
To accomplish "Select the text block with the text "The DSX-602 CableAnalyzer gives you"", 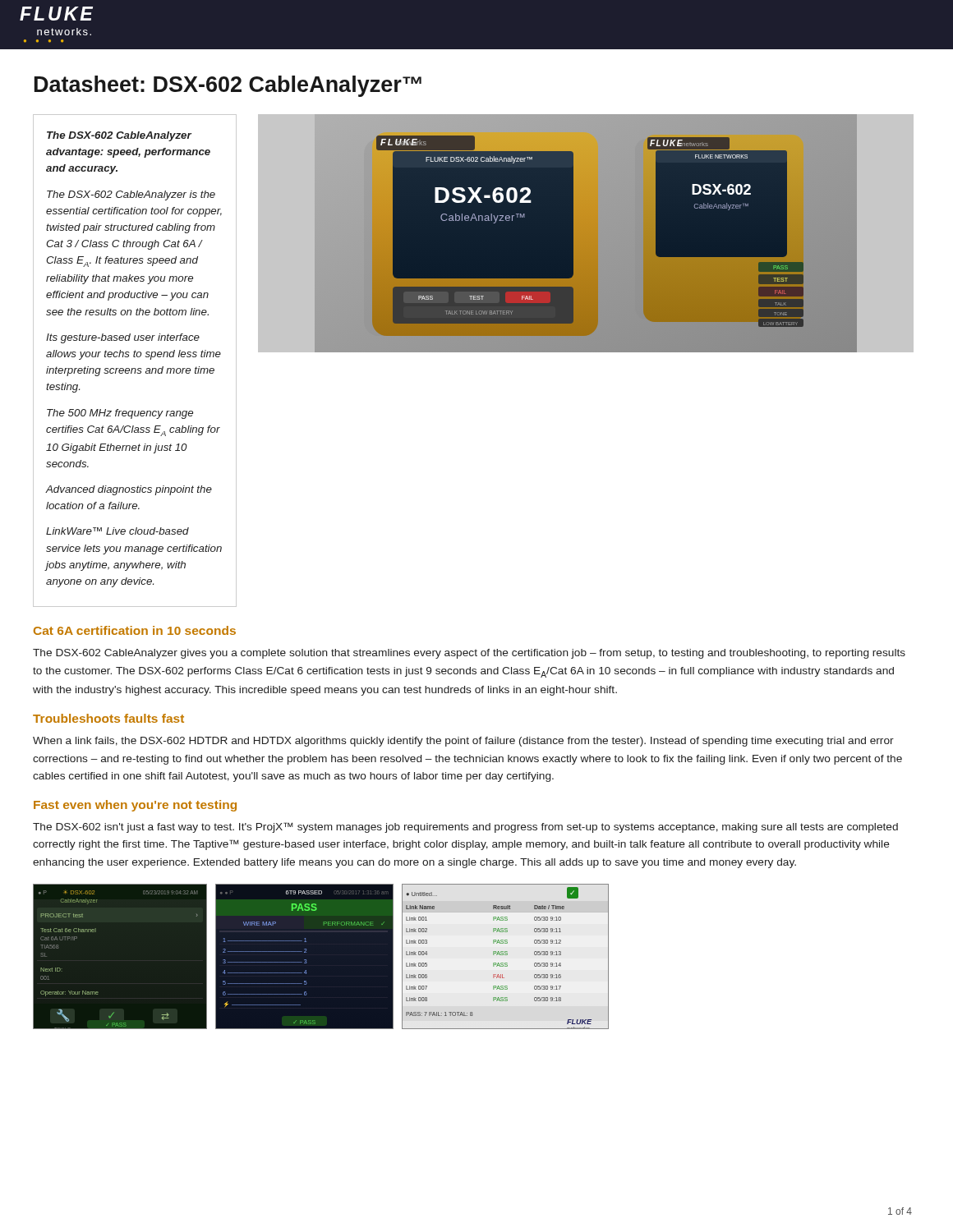I will click(x=469, y=671).
